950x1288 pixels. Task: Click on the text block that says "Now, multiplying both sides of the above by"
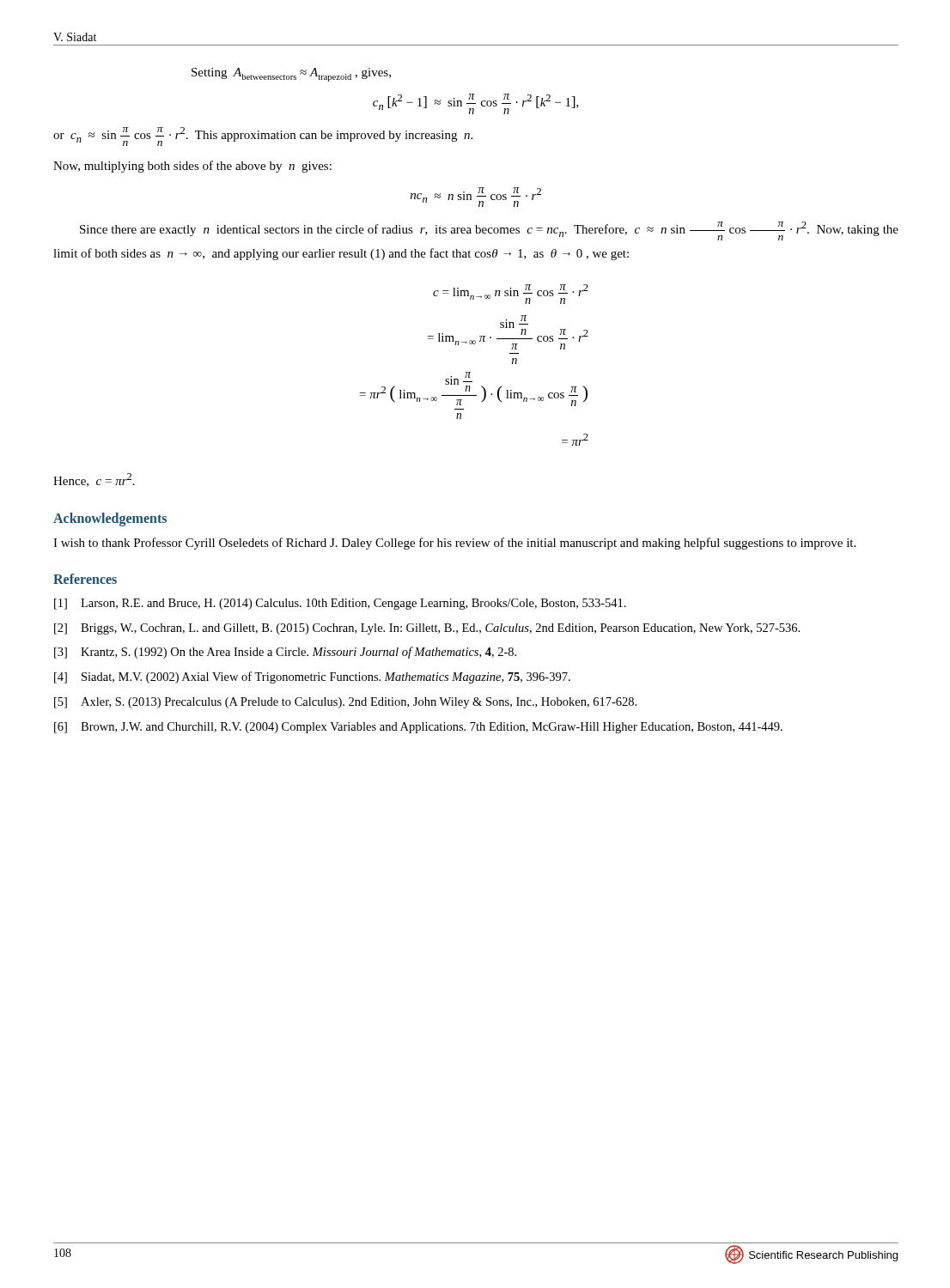[193, 165]
